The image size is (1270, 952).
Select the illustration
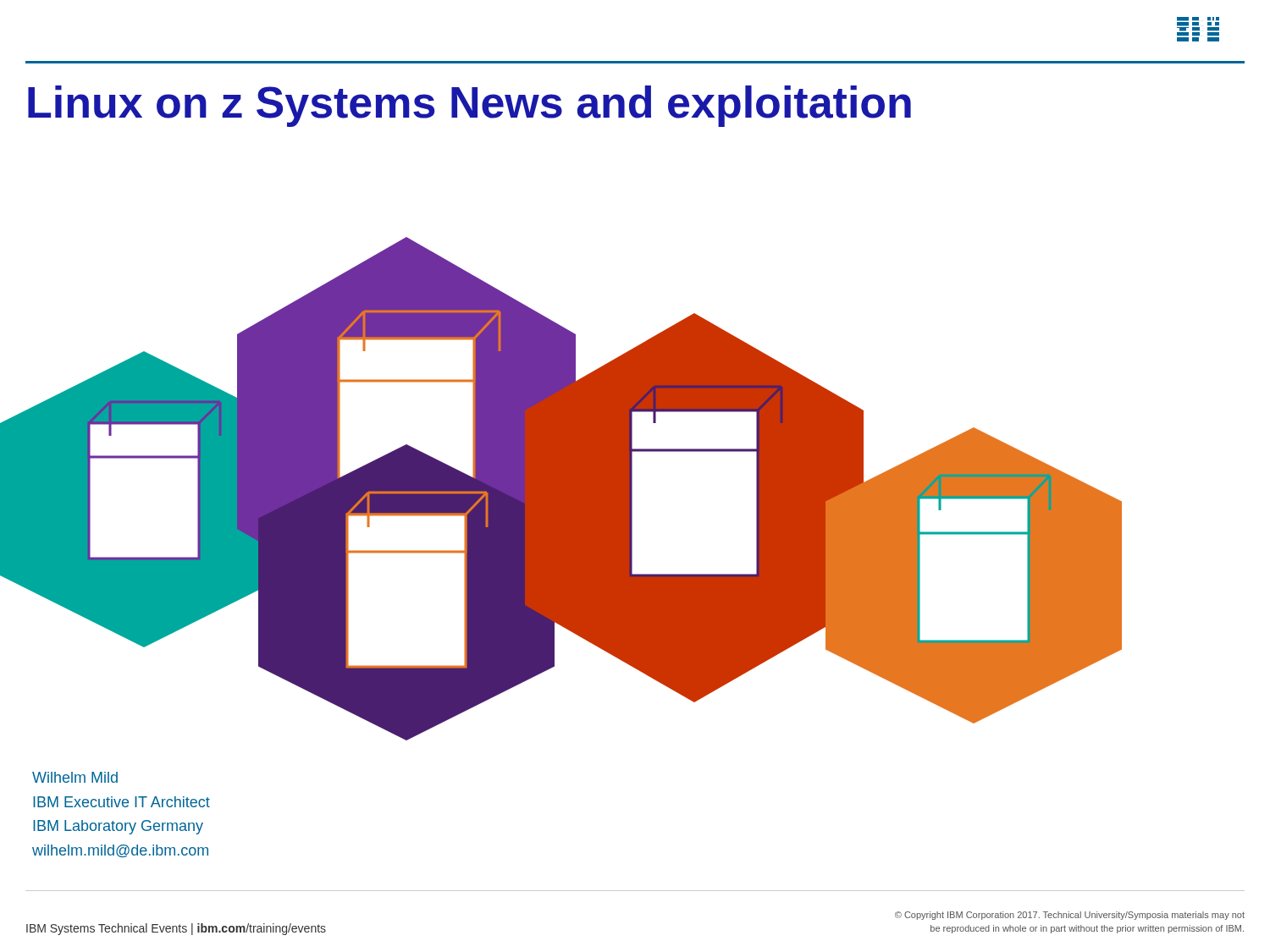(635, 527)
